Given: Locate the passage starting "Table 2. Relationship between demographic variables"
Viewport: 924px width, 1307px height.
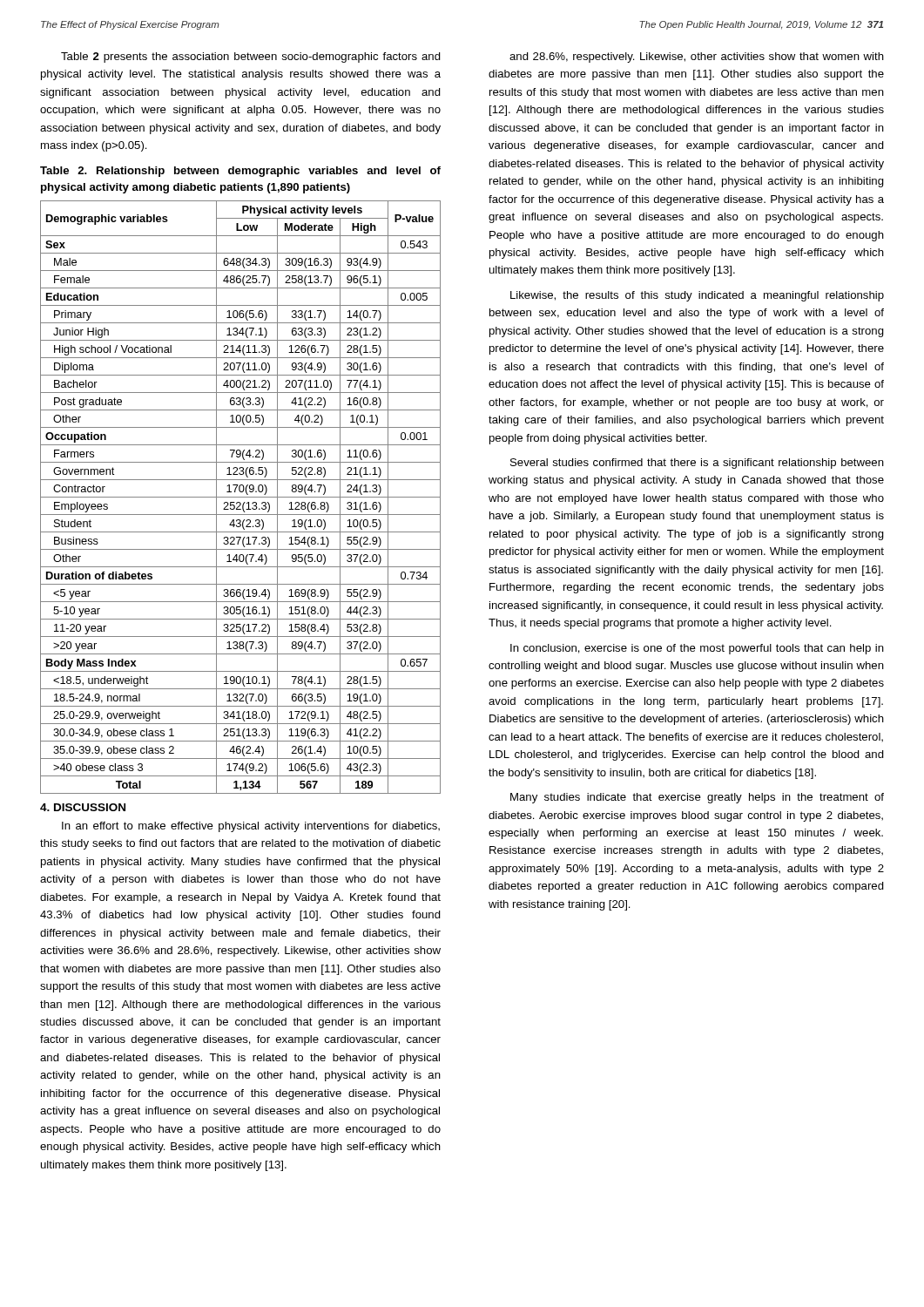Looking at the screenshot, I should 240,178.
